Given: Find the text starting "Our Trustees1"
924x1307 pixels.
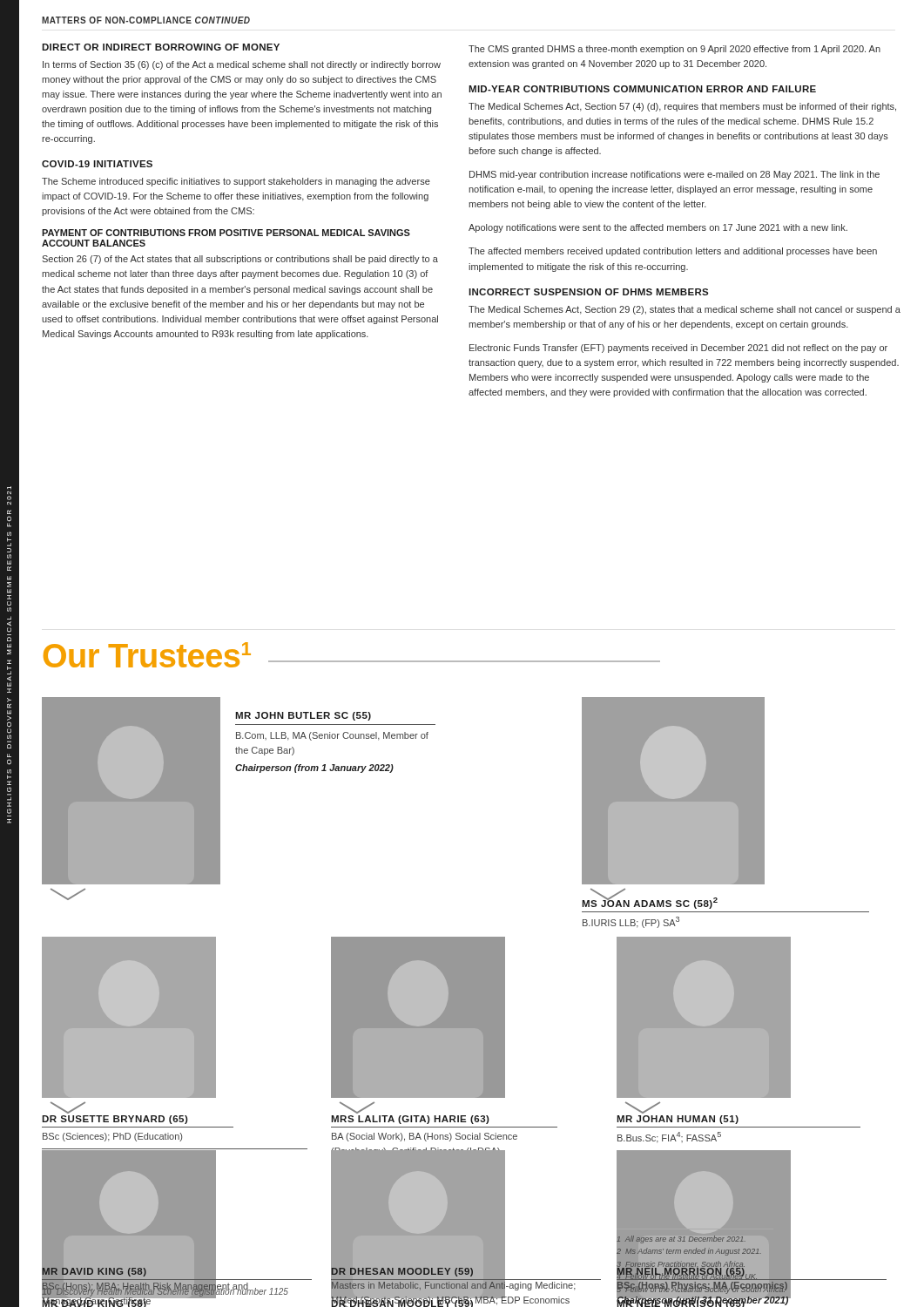Looking at the screenshot, I should point(351,657).
